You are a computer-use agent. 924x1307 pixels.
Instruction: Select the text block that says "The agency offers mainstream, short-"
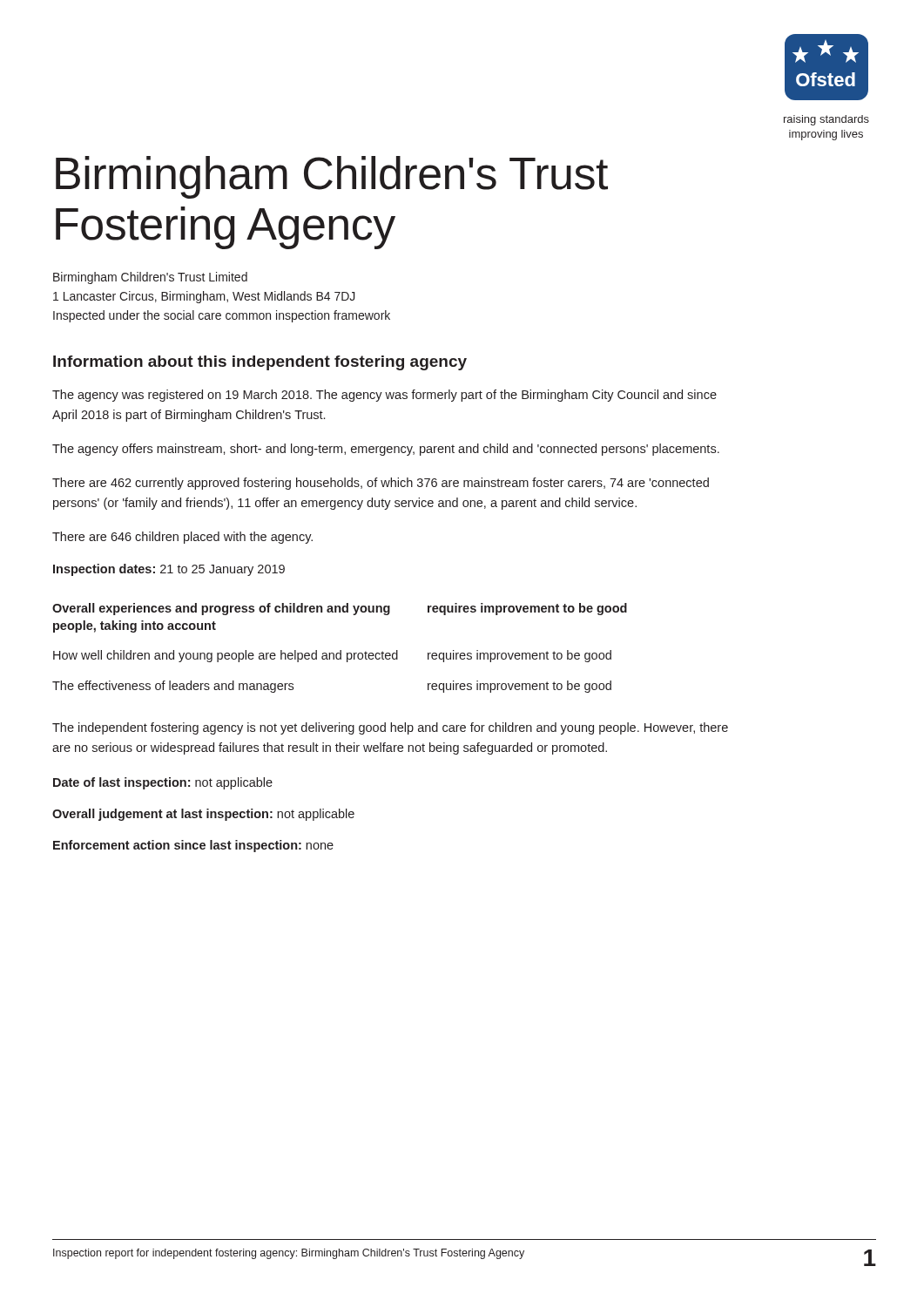pos(386,449)
